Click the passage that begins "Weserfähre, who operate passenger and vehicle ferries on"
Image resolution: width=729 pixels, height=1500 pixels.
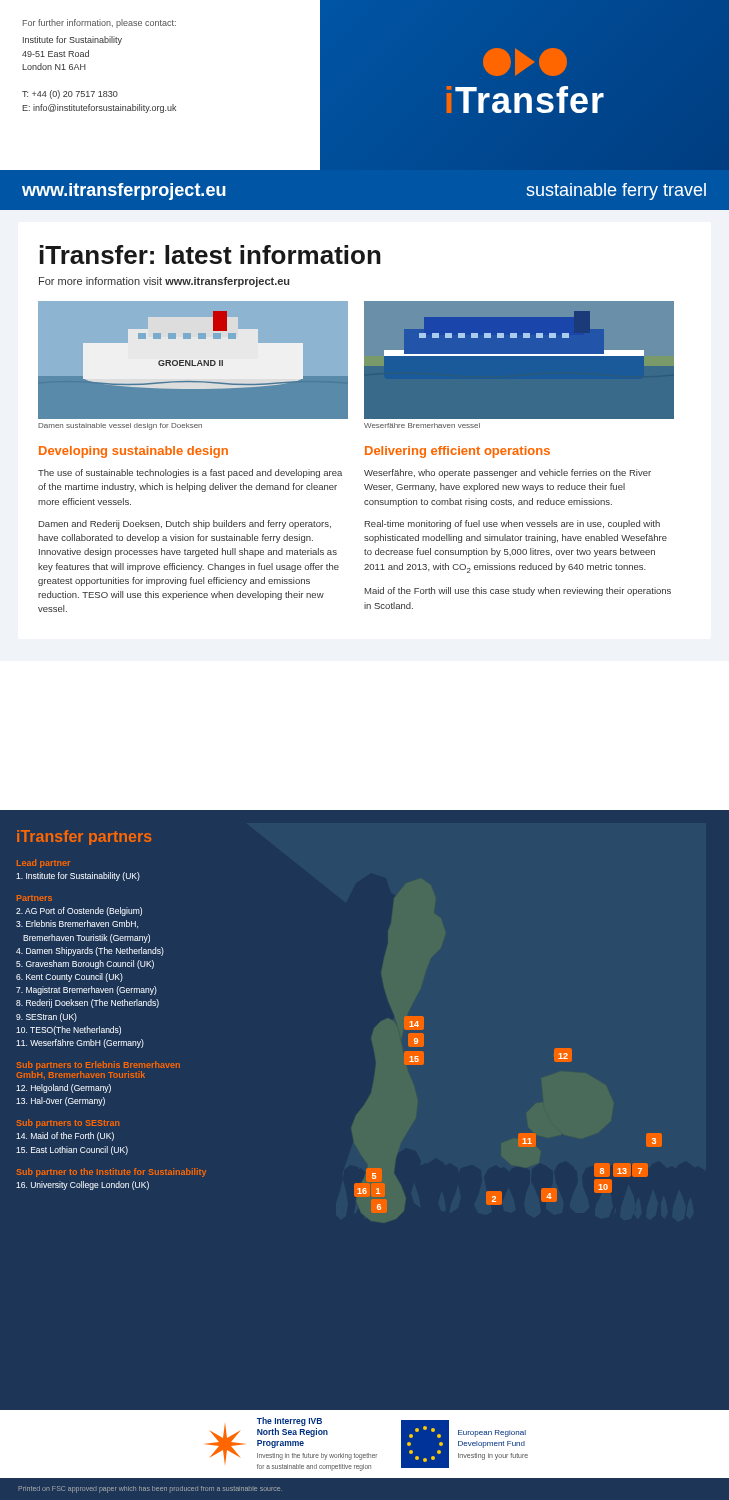click(x=519, y=539)
